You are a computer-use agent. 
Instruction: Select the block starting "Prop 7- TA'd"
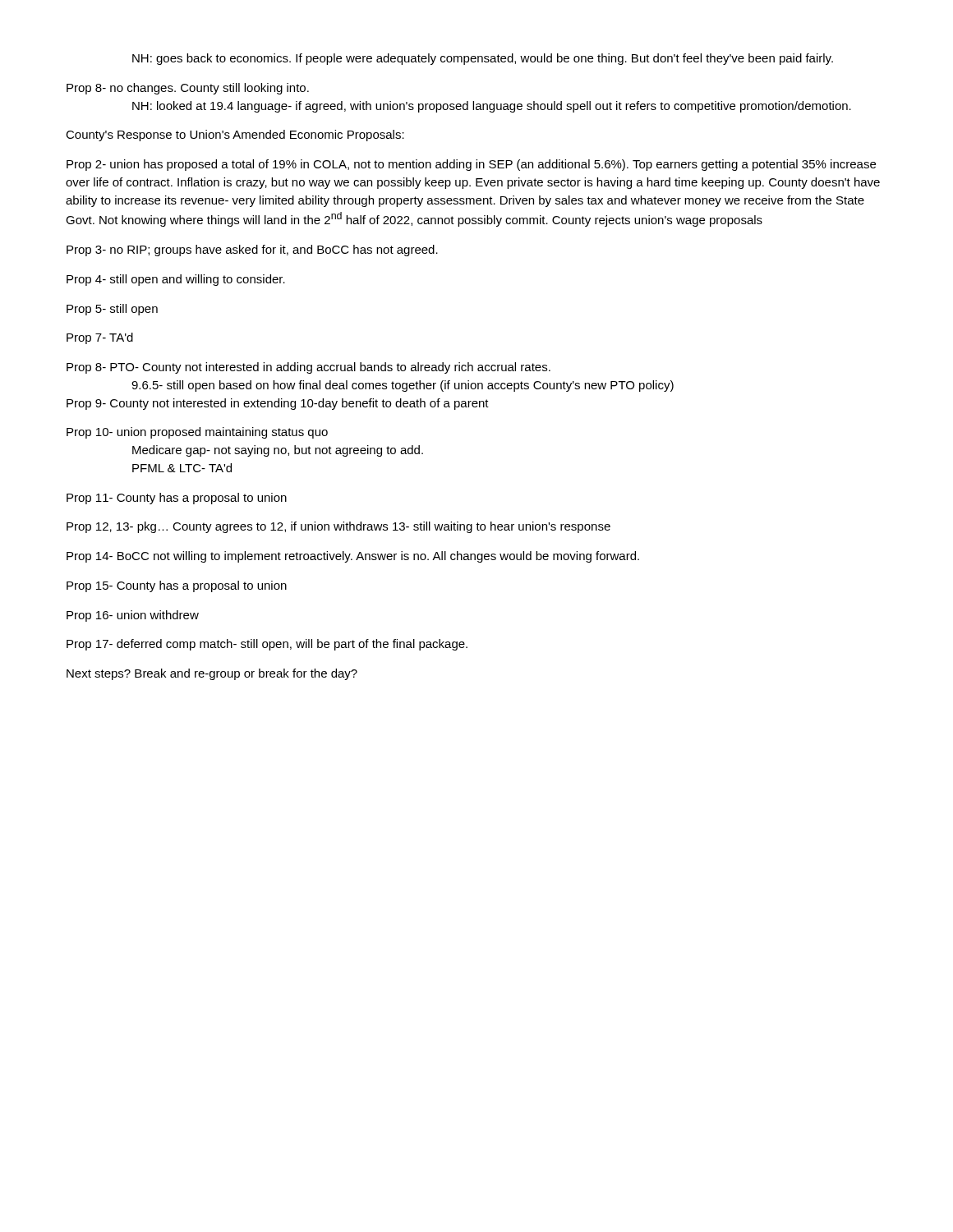[100, 337]
